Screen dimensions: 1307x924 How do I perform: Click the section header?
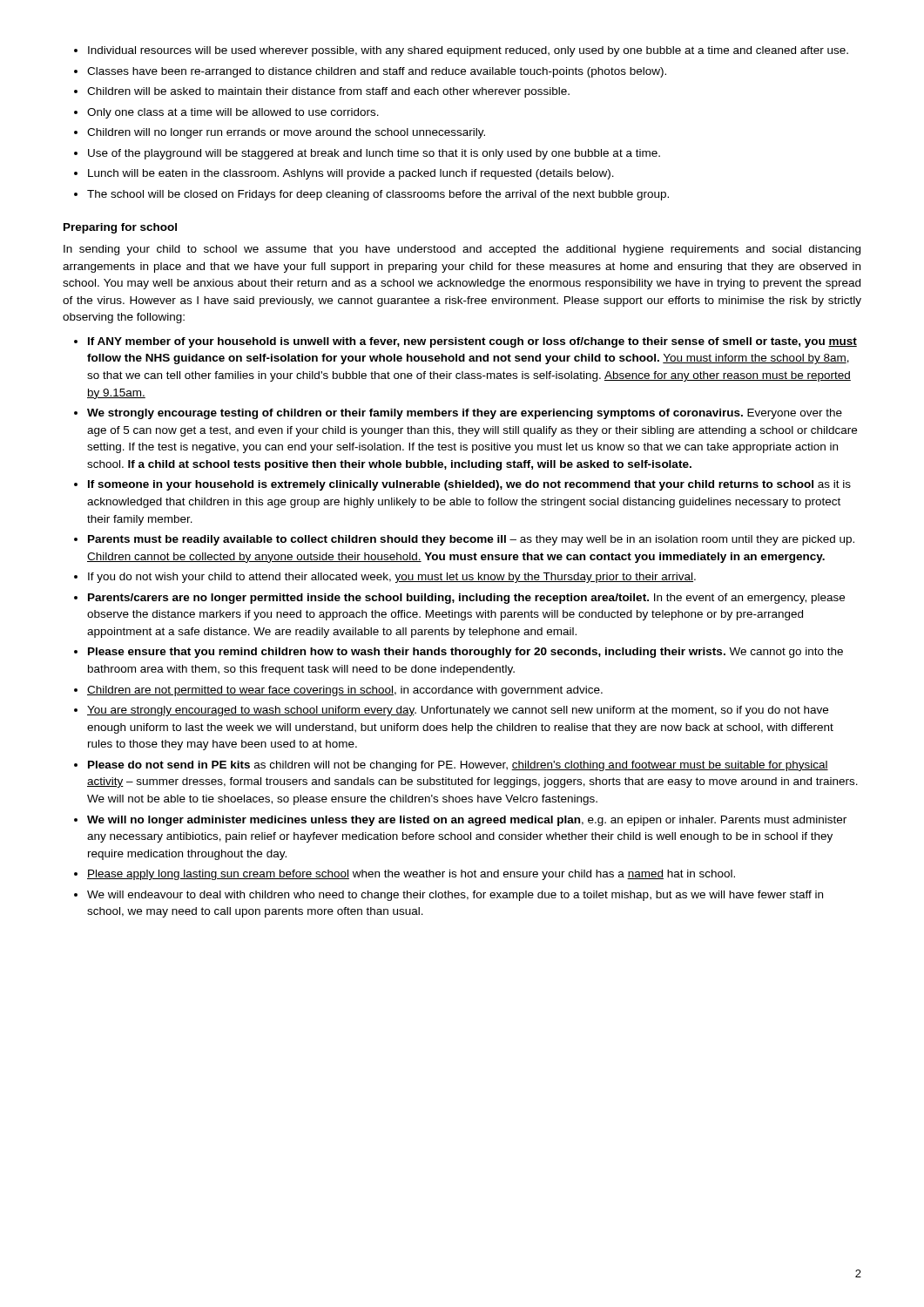[120, 227]
